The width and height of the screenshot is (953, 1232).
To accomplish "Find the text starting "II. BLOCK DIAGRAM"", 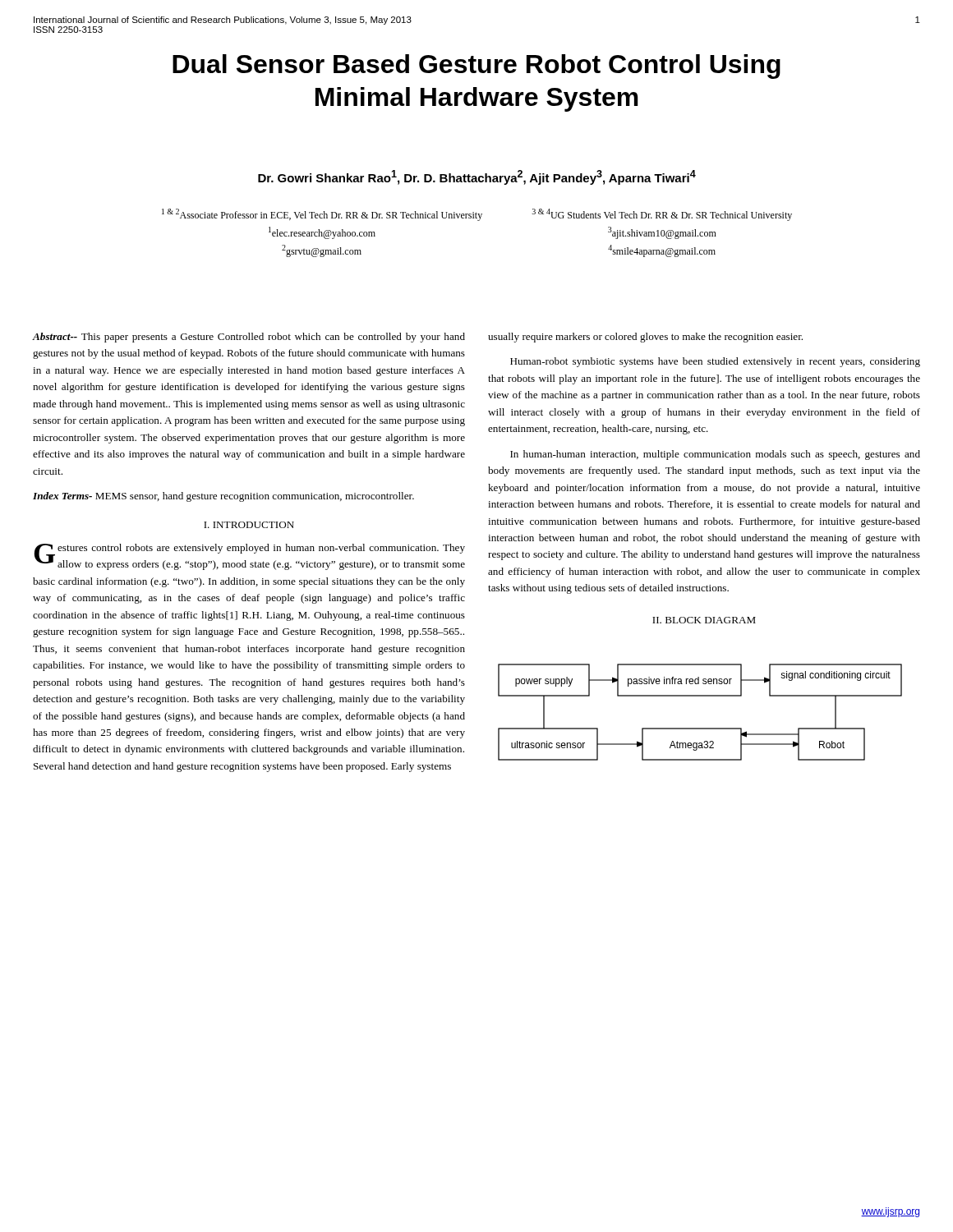I will coord(704,620).
